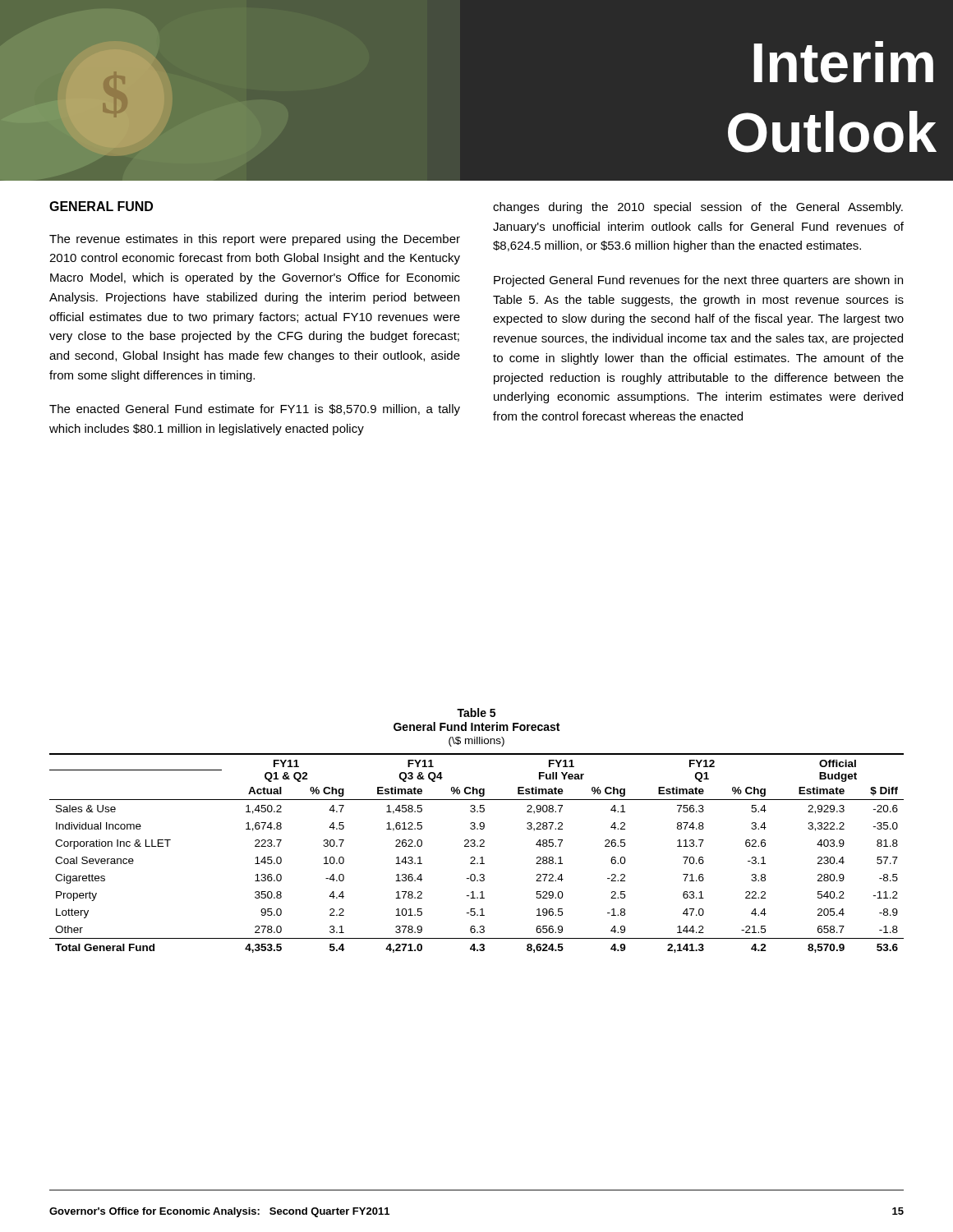Point to the text block starting "changes during the"
Screen dimensions: 1232x953
click(698, 226)
